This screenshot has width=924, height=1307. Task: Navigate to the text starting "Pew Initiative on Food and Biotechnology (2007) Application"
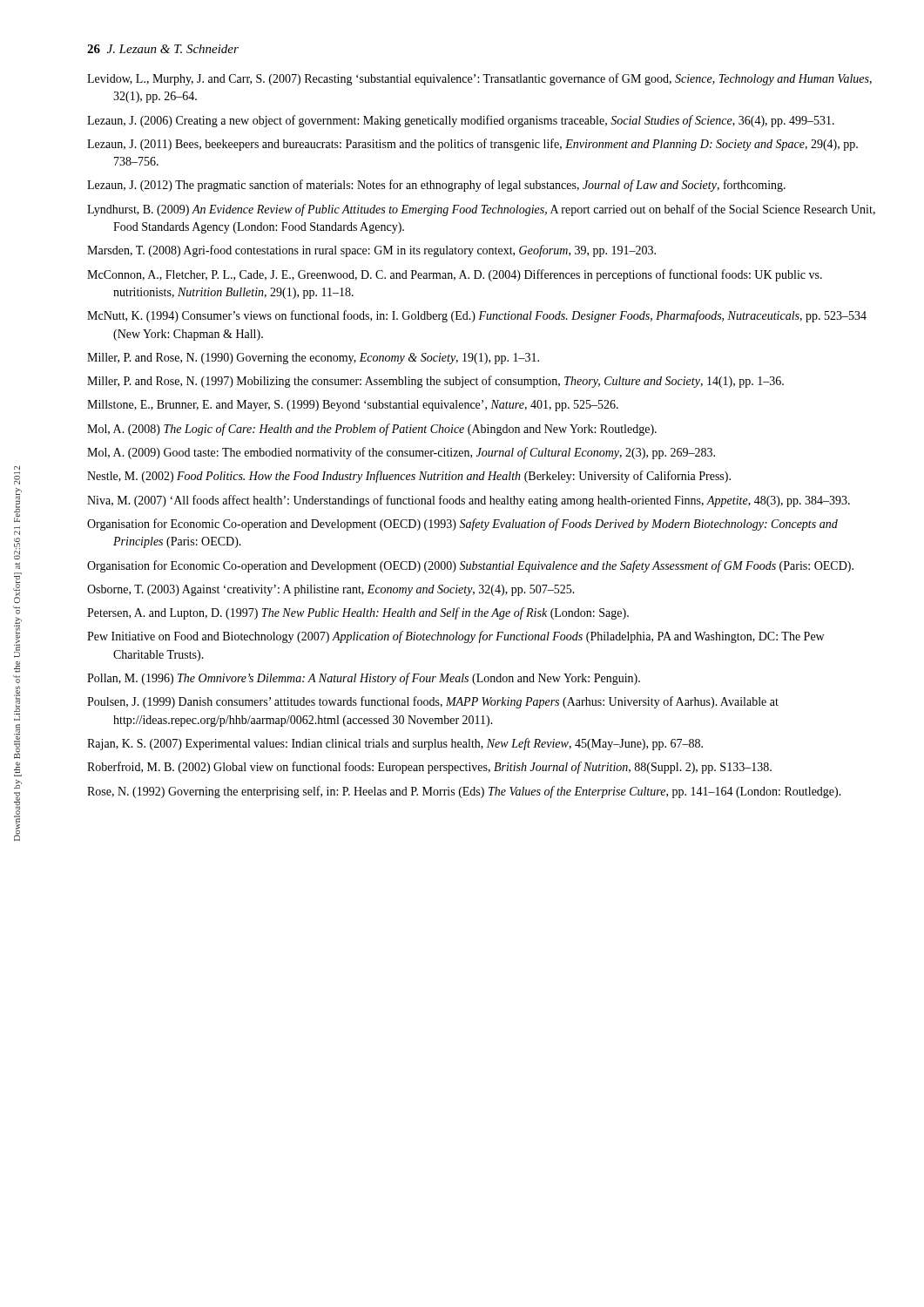(x=456, y=646)
